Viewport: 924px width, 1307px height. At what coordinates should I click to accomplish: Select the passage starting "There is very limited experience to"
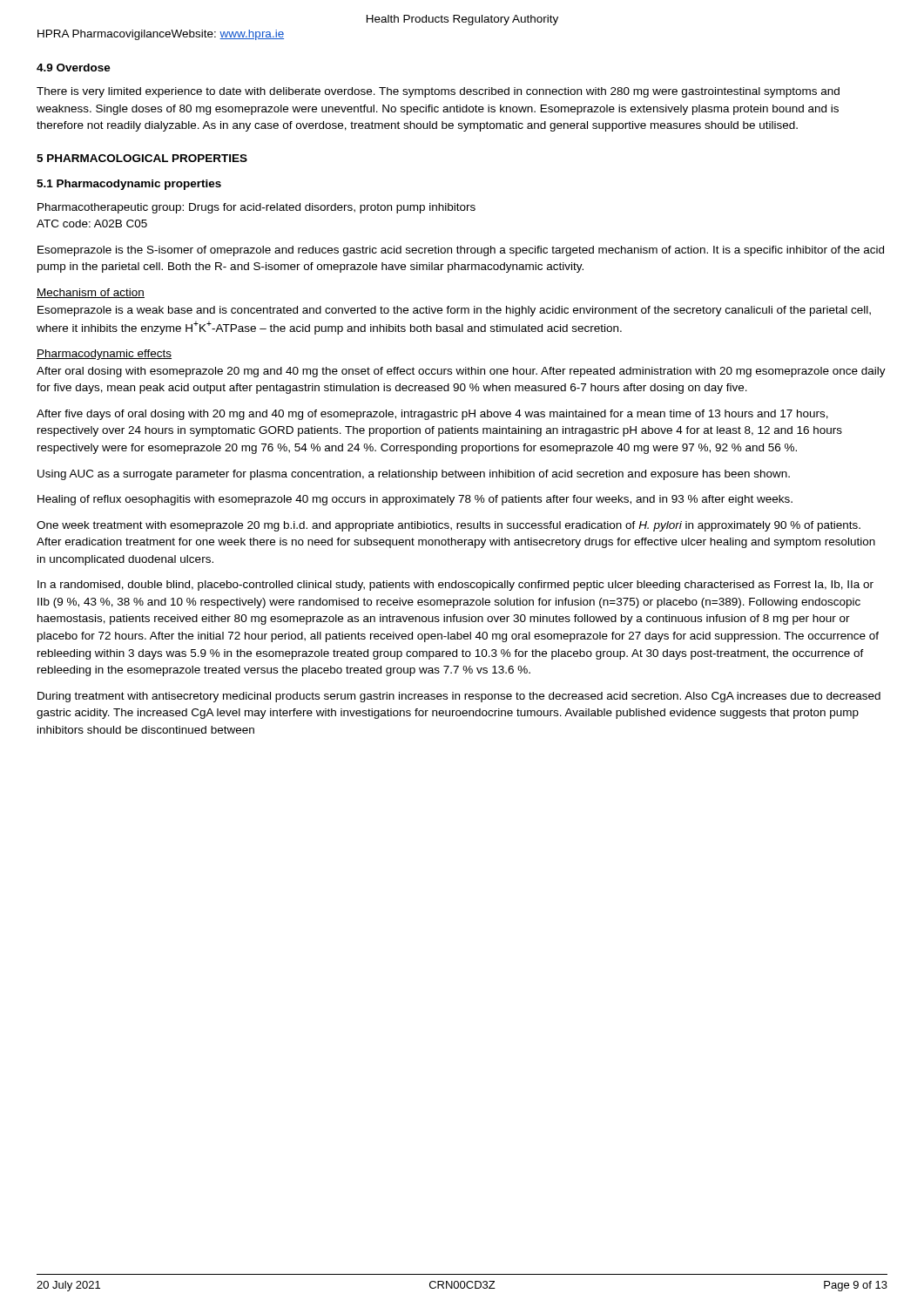[x=438, y=108]
